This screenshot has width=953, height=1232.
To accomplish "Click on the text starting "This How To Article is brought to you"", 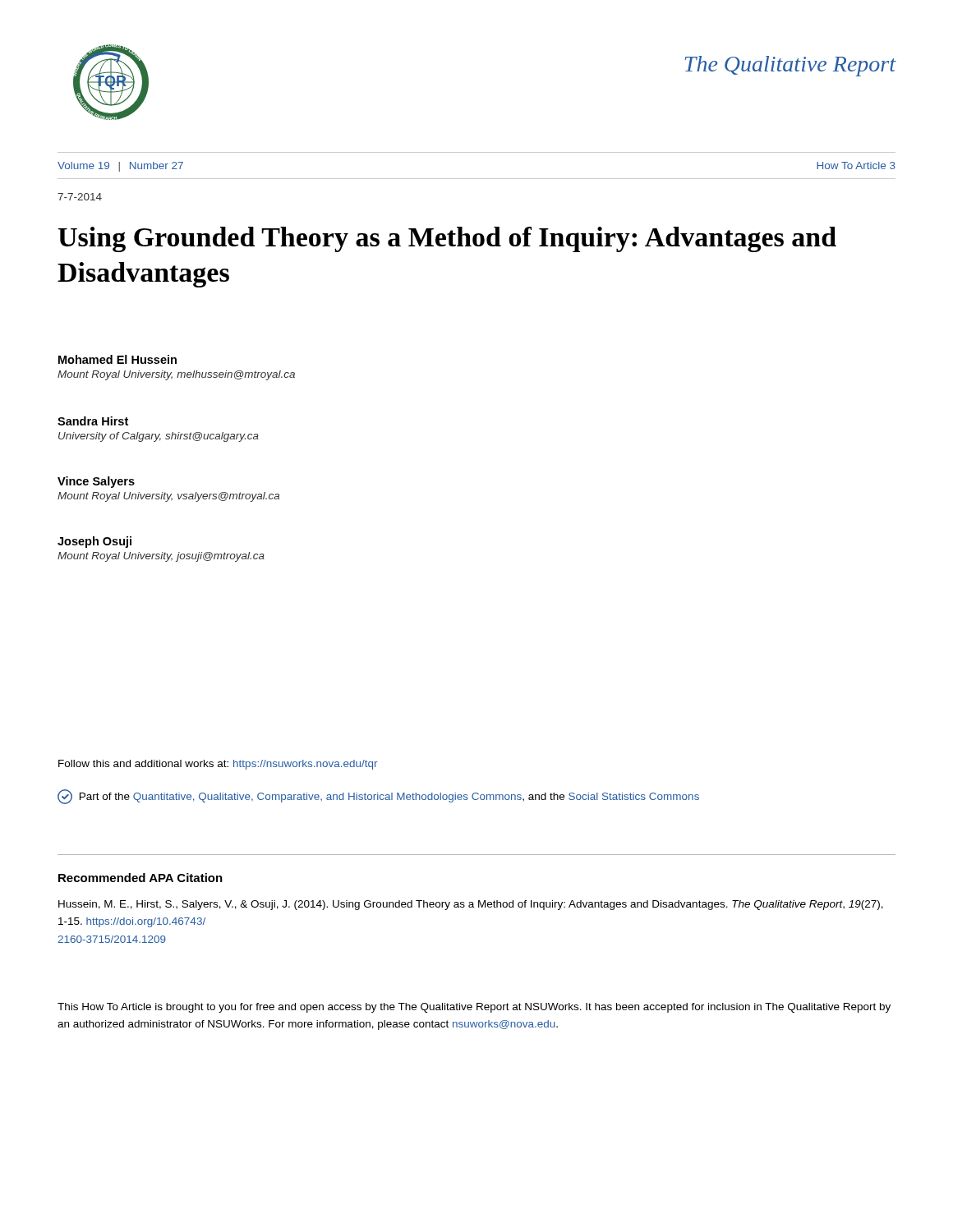I will pos(474,1015).
